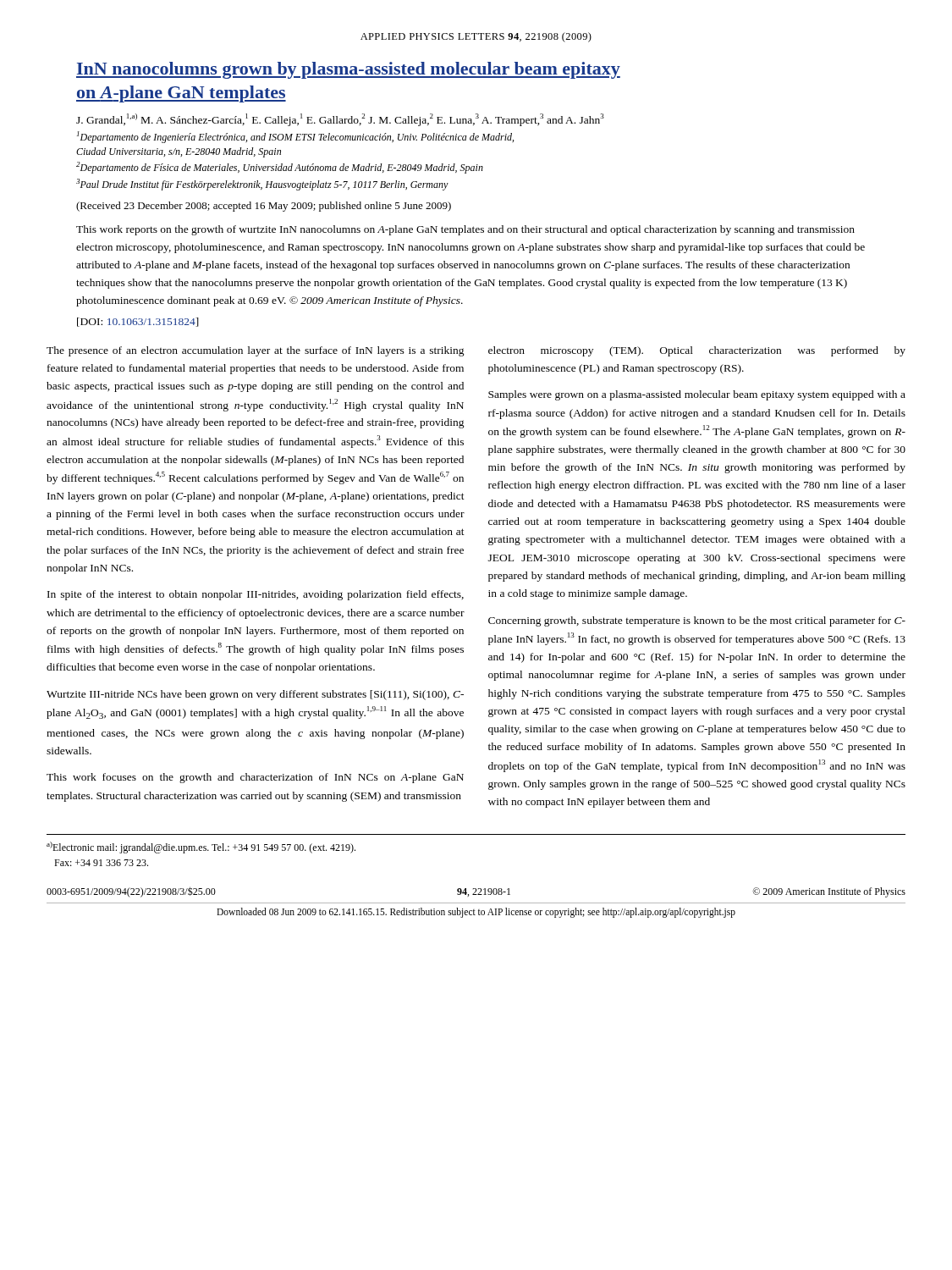Screen dimensions: 1270x952
Task: Locate the footnote that says "a)Electronic mail: jgrandal@die.upm.es. Tel.: +34"
Action: coord(201,854)
